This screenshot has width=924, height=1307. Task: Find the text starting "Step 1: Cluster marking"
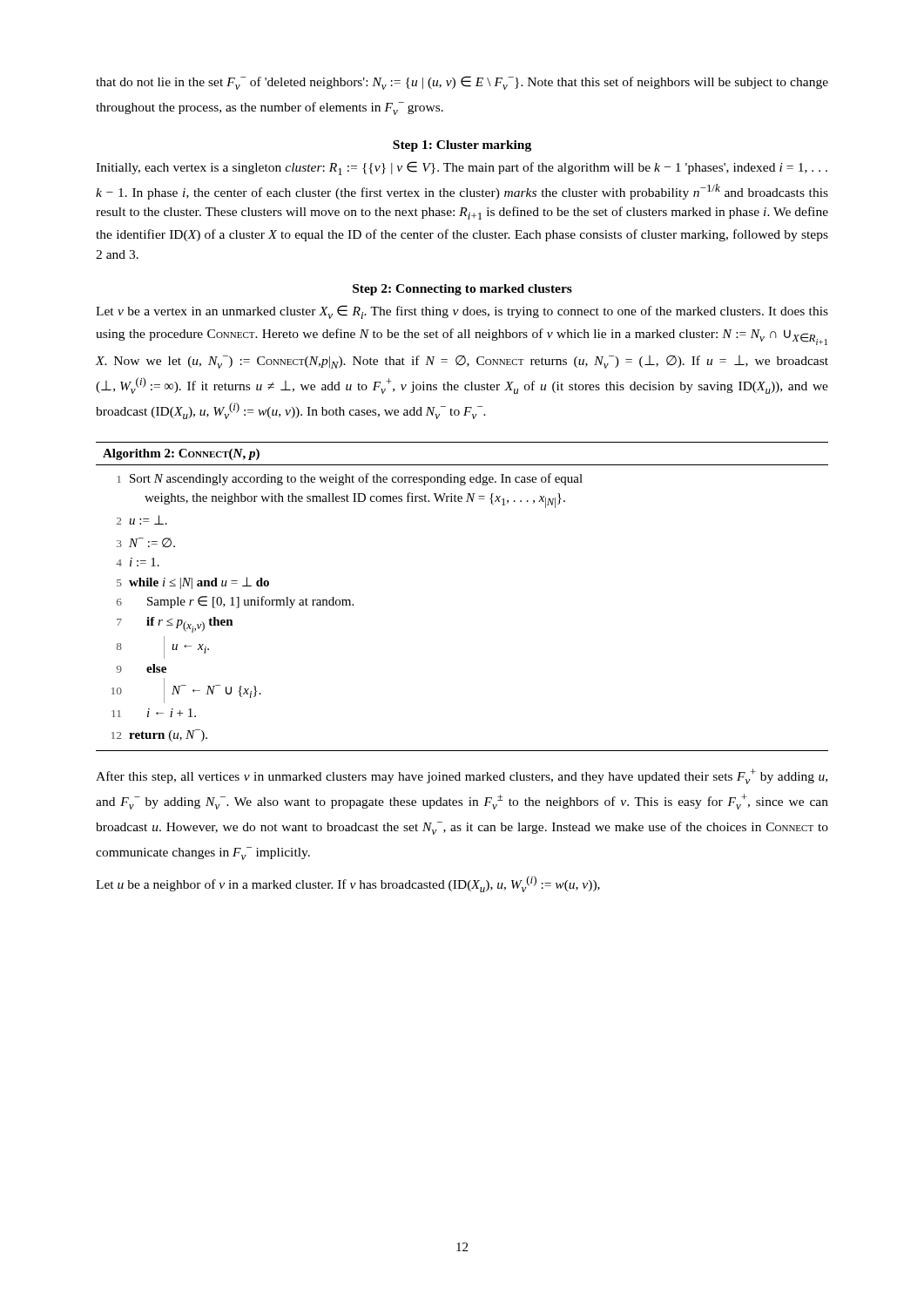462,144
